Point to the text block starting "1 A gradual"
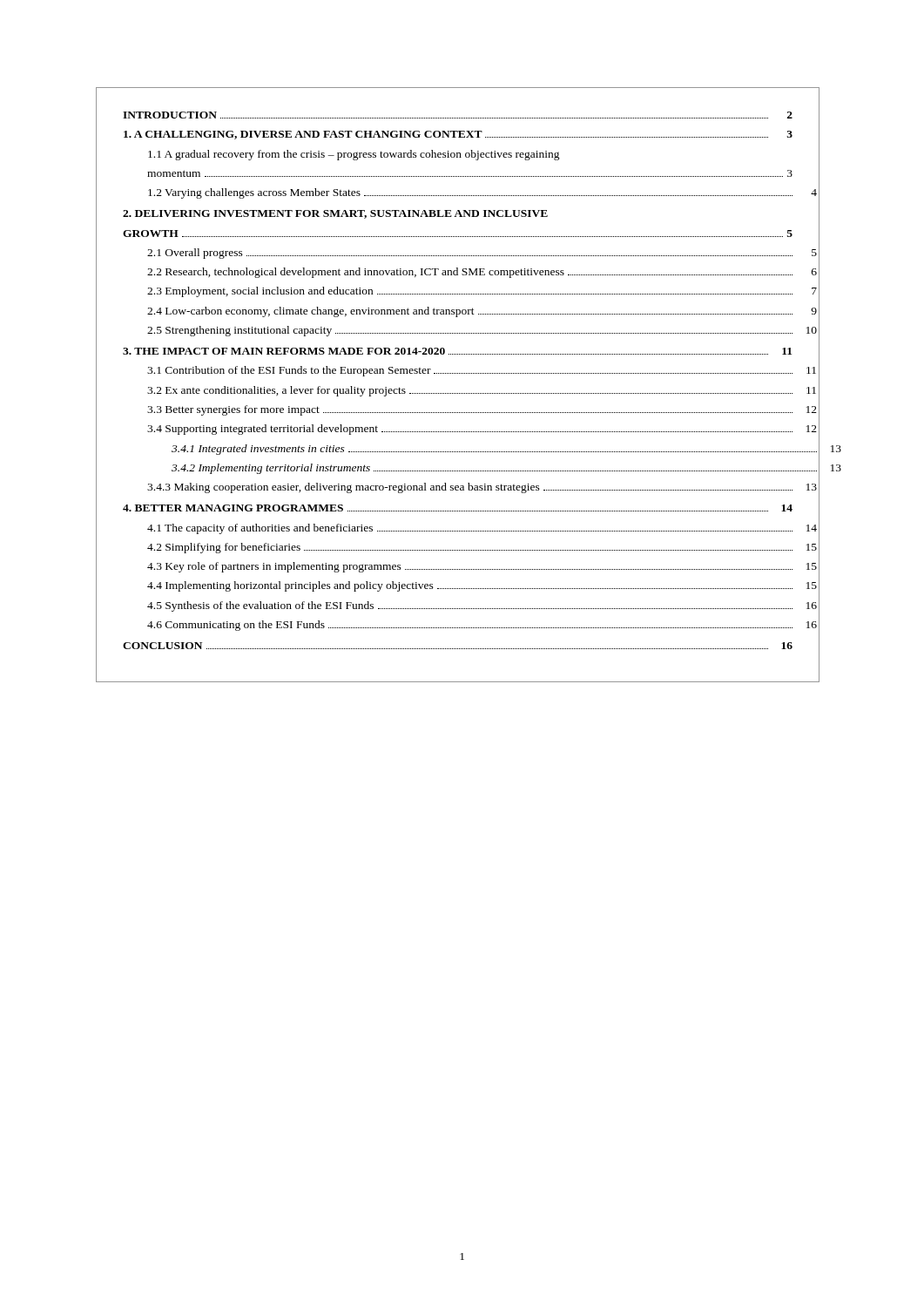The height and width of the screenshot is (1307, 924). pos(470,164)
